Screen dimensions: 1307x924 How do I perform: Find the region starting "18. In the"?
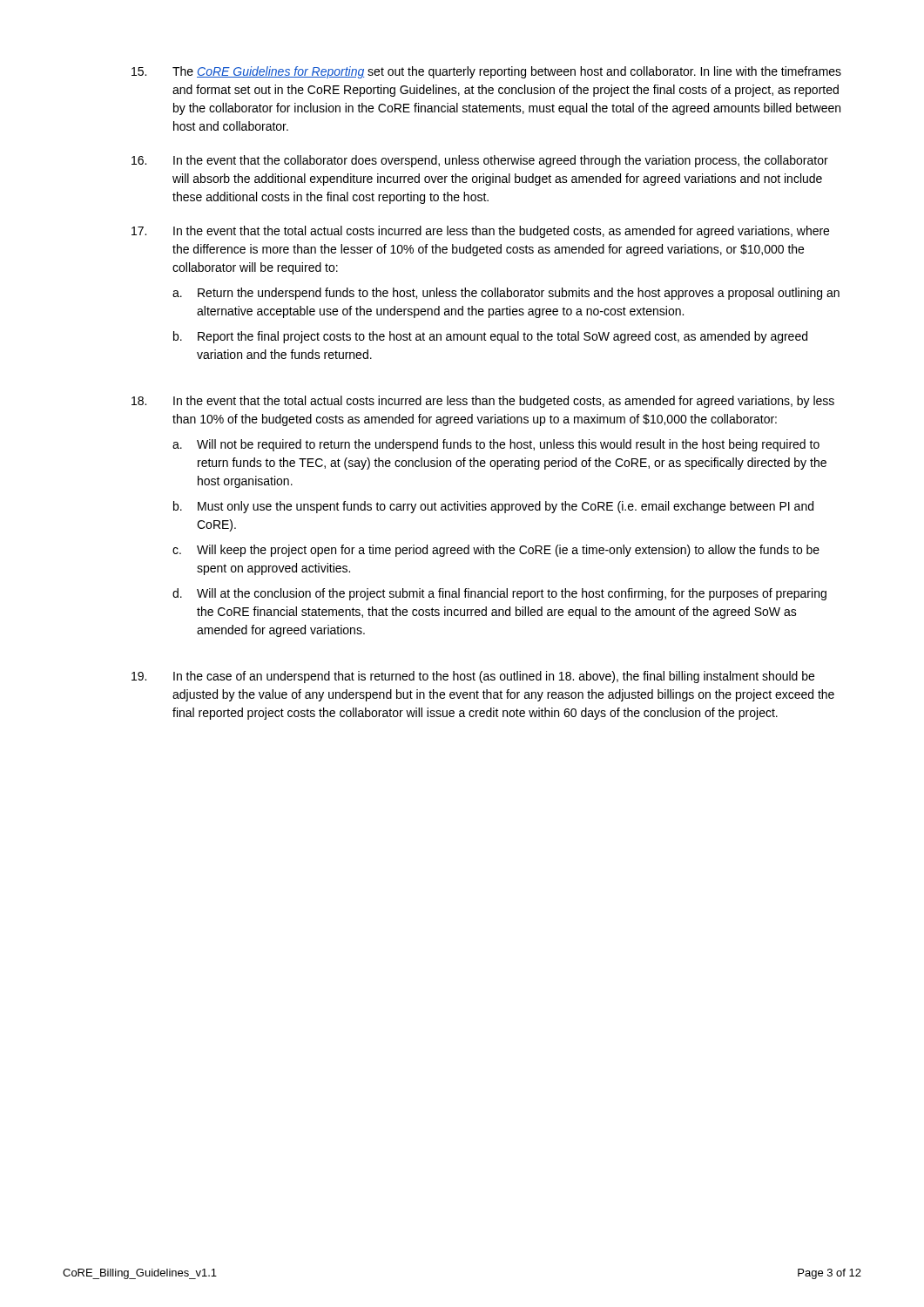[x=483, y=402]
